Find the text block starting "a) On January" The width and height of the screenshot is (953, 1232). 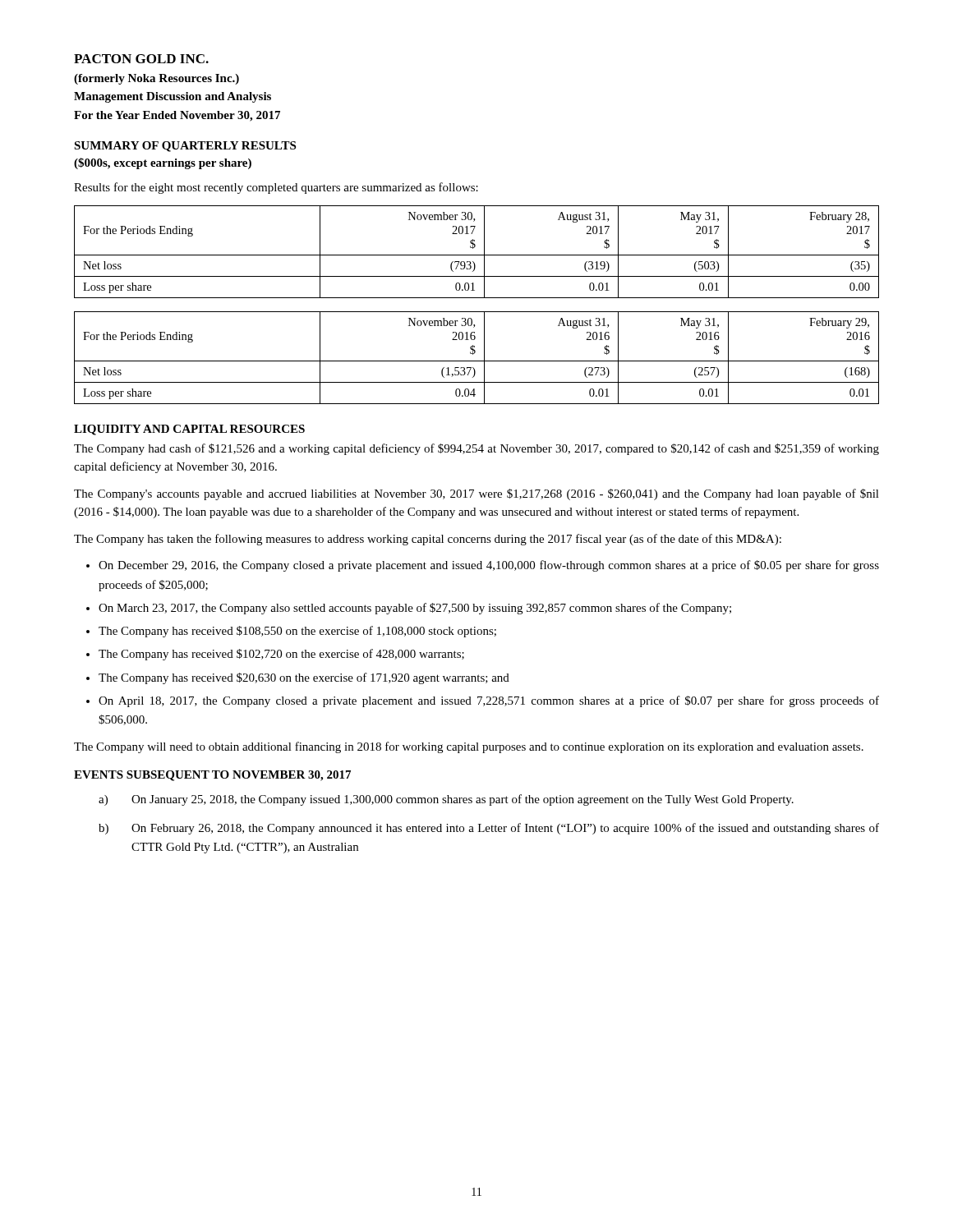click(476, 800)
